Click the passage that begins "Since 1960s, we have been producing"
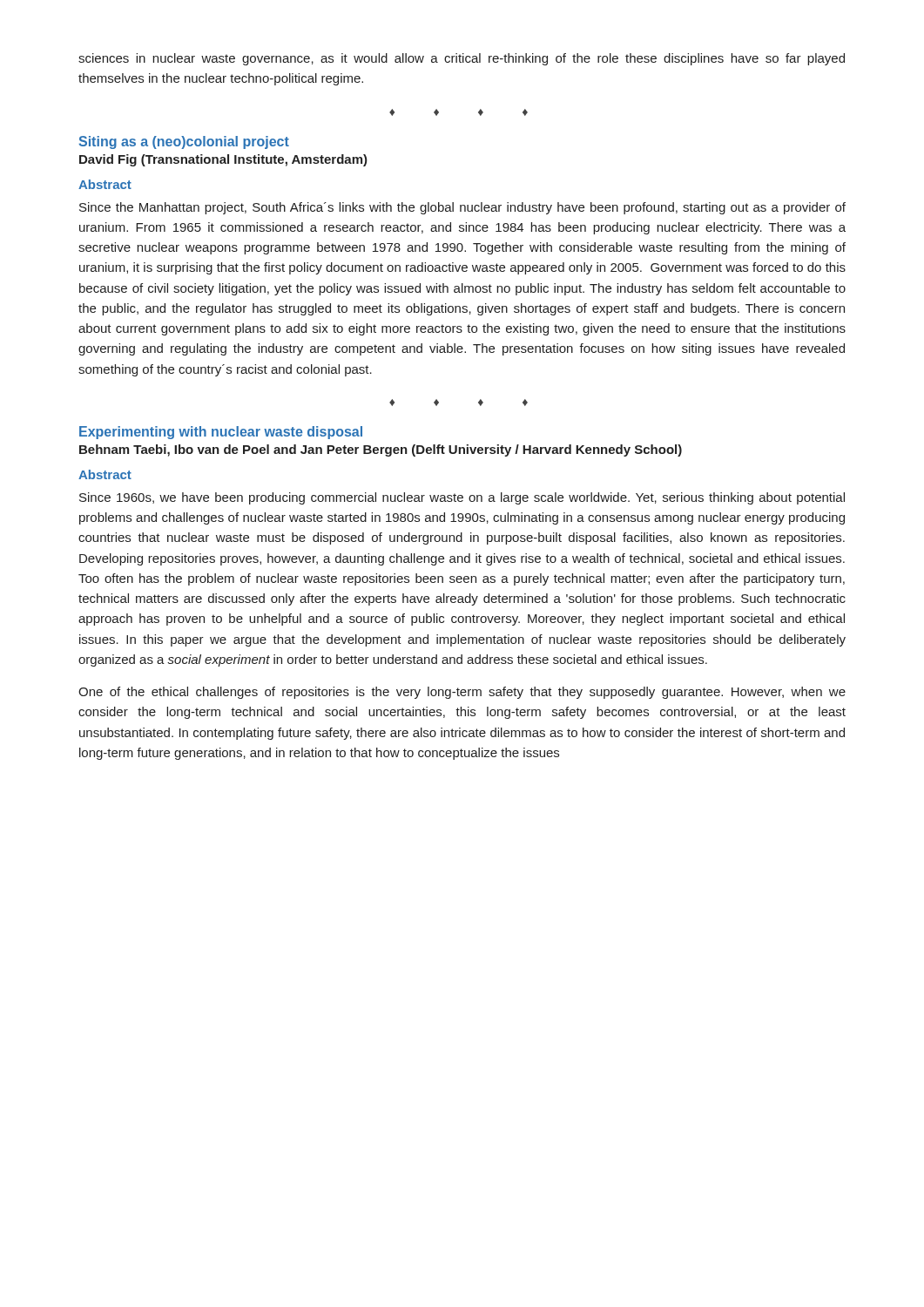The image size is (924, 1307). (x=462, y=578)
